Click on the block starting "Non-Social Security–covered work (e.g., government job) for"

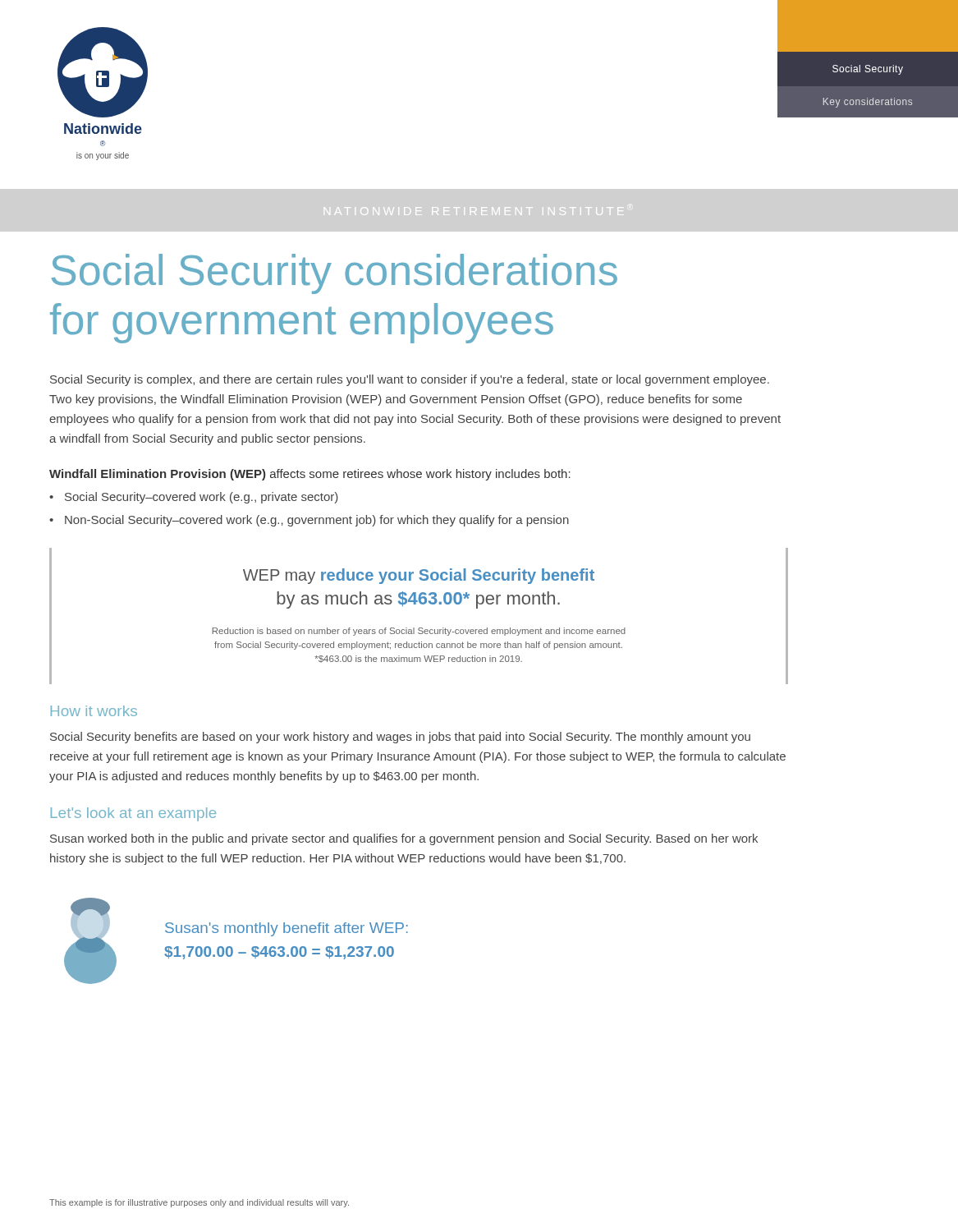317,519
